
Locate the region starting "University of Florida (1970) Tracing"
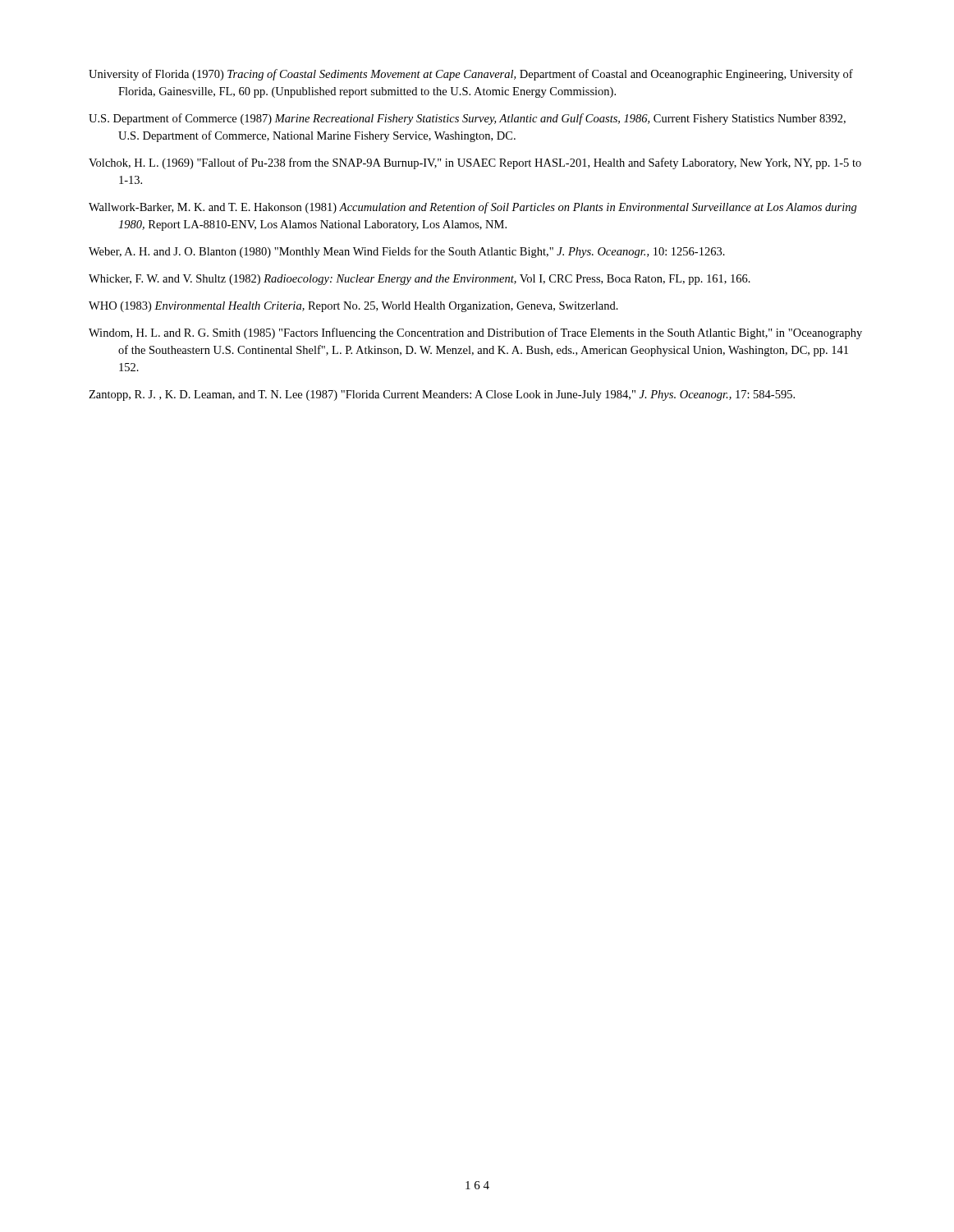point(471,83)
